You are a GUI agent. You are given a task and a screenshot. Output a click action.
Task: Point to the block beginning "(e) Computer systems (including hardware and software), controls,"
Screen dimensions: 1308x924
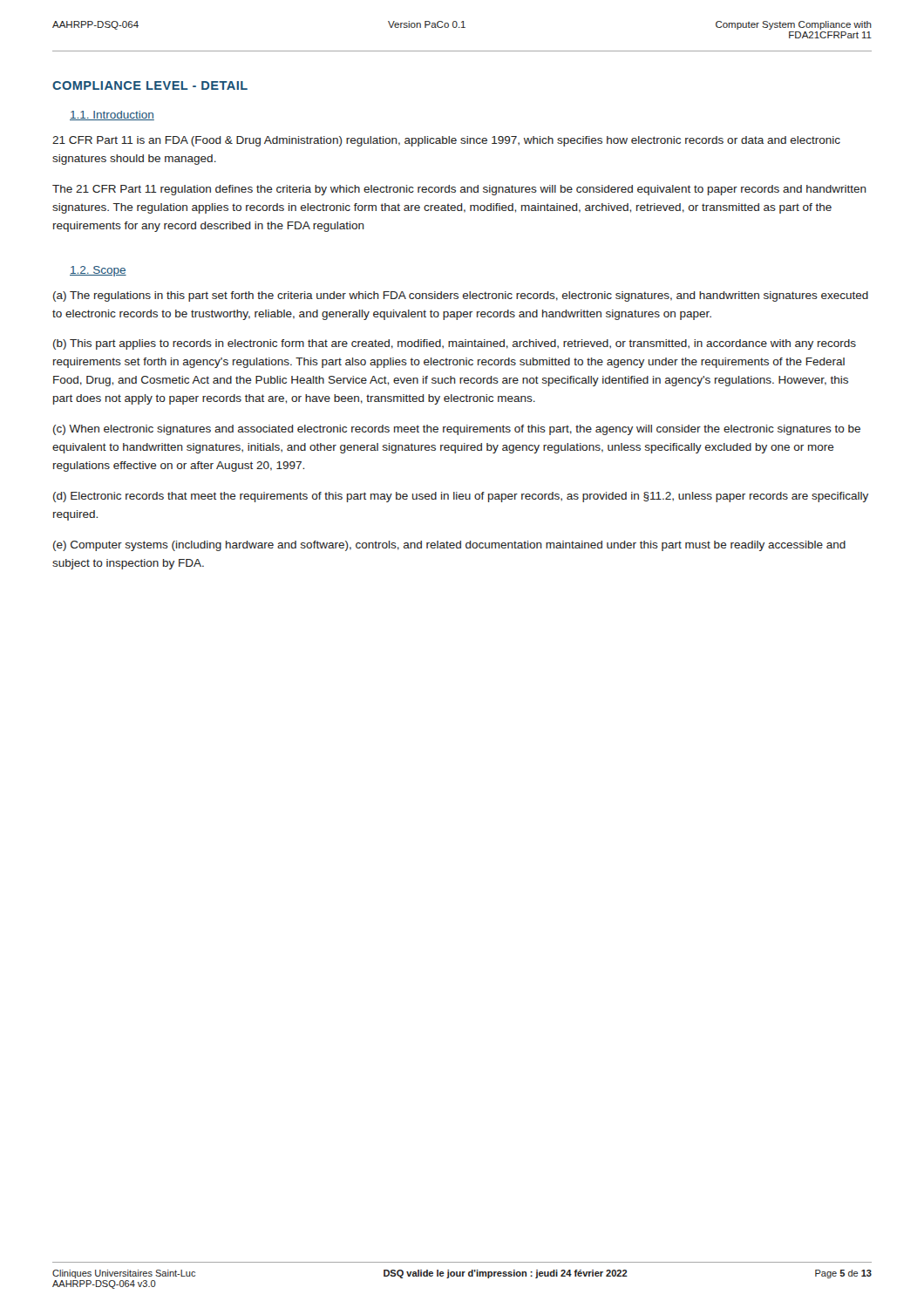(x=449, y=553)
